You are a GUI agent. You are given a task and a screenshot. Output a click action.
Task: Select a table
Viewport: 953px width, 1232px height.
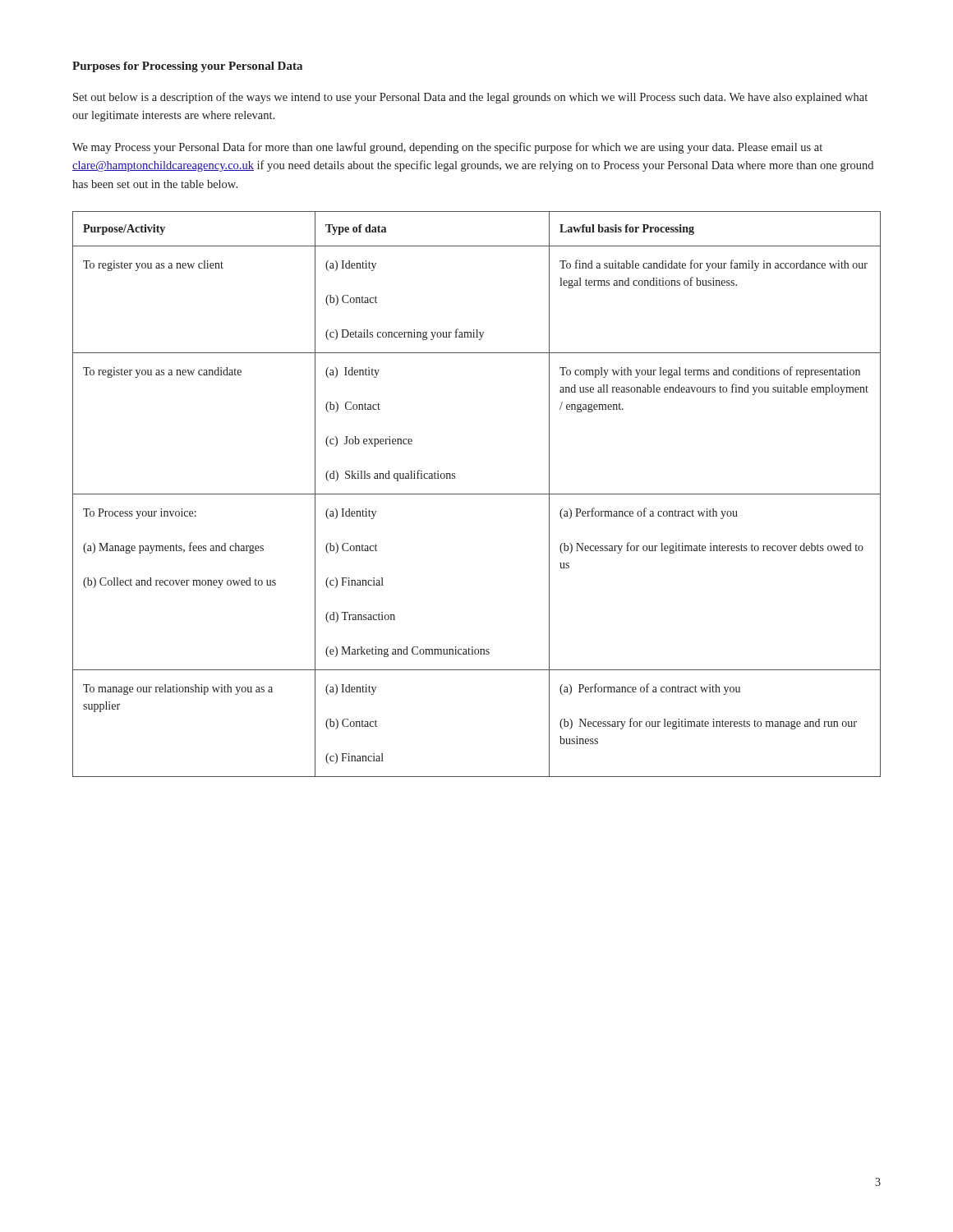pos(476,494)
